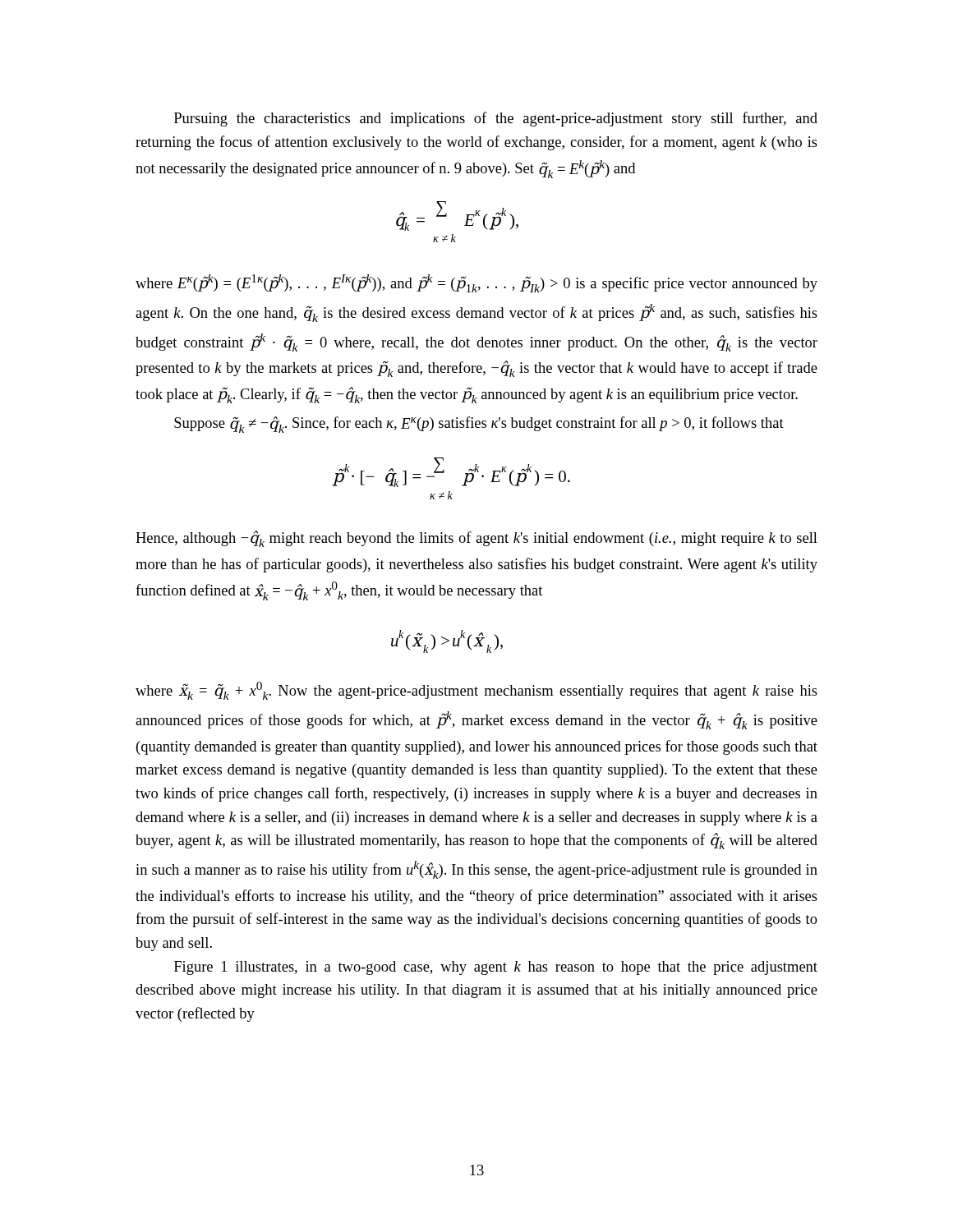Locate the text block with the text "Pursuing the characteristics"
This screenshot has height=1232, width=953.
click(476, 145)
